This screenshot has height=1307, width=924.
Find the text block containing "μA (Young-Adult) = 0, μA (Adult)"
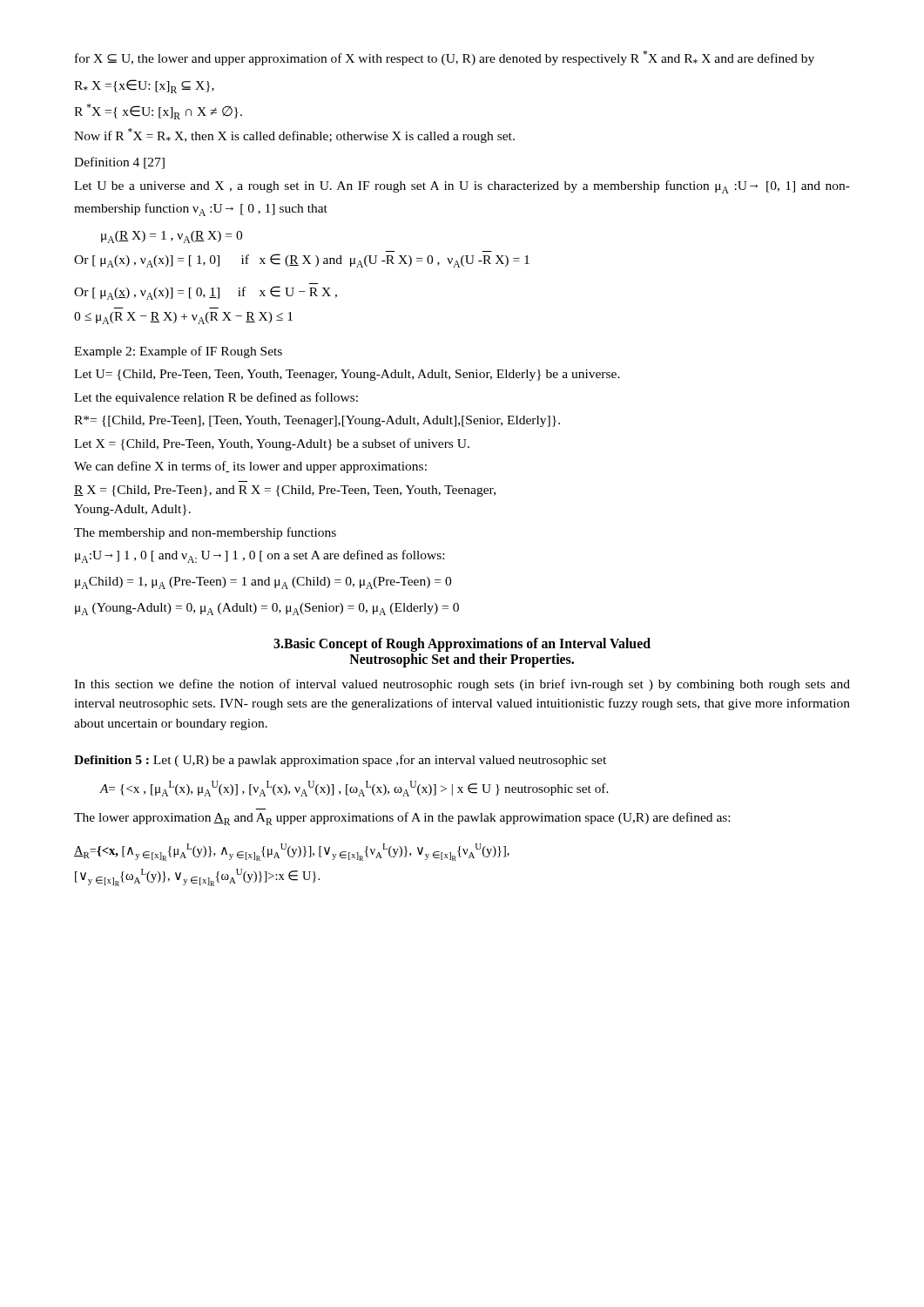click(x=267, y=609)
